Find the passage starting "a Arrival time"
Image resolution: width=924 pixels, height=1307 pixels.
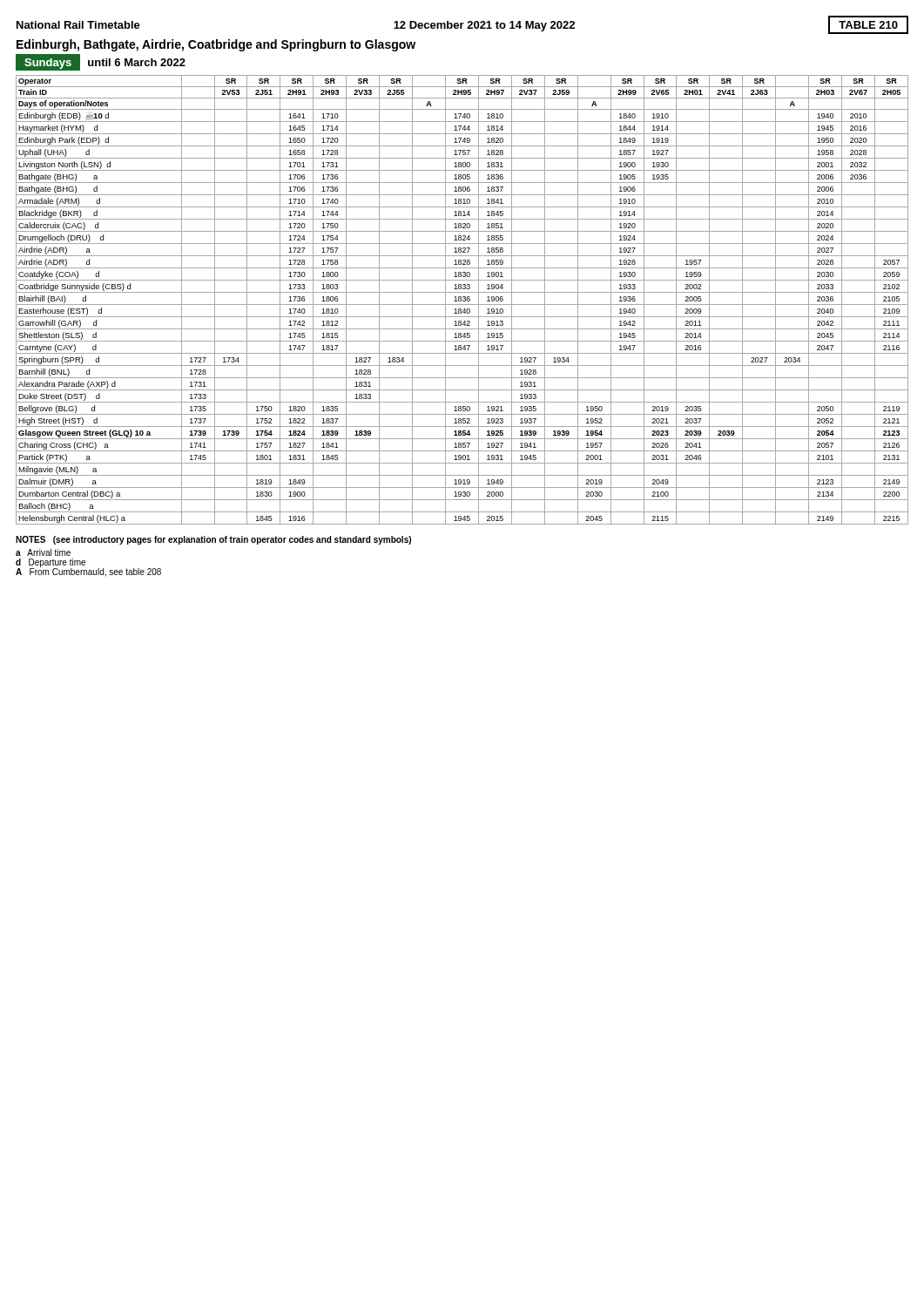(x=43, y=553)
